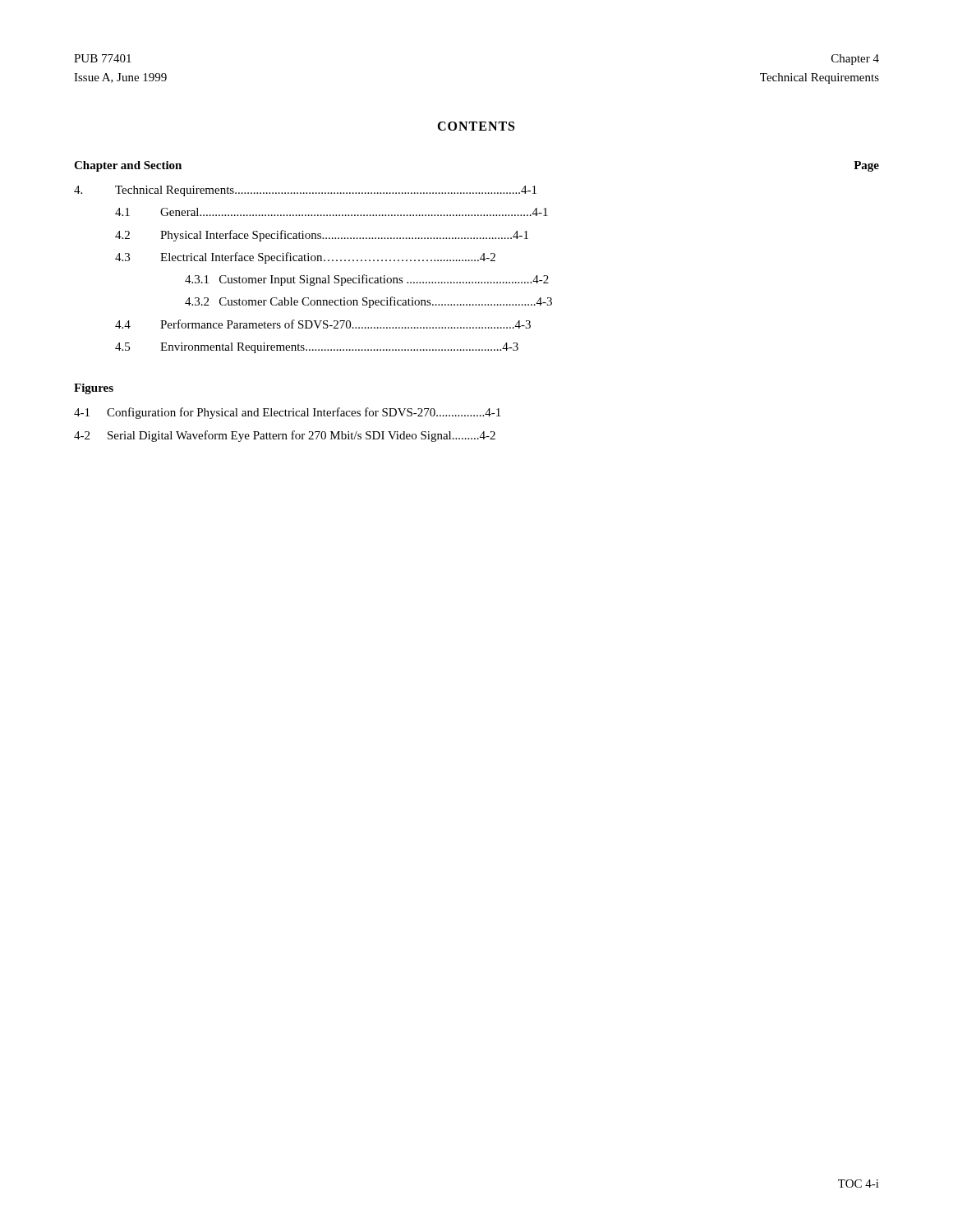
Task: Select the list item containing "4-1 Configuration for Physical and Electrical"
Action: pos(476,413)
